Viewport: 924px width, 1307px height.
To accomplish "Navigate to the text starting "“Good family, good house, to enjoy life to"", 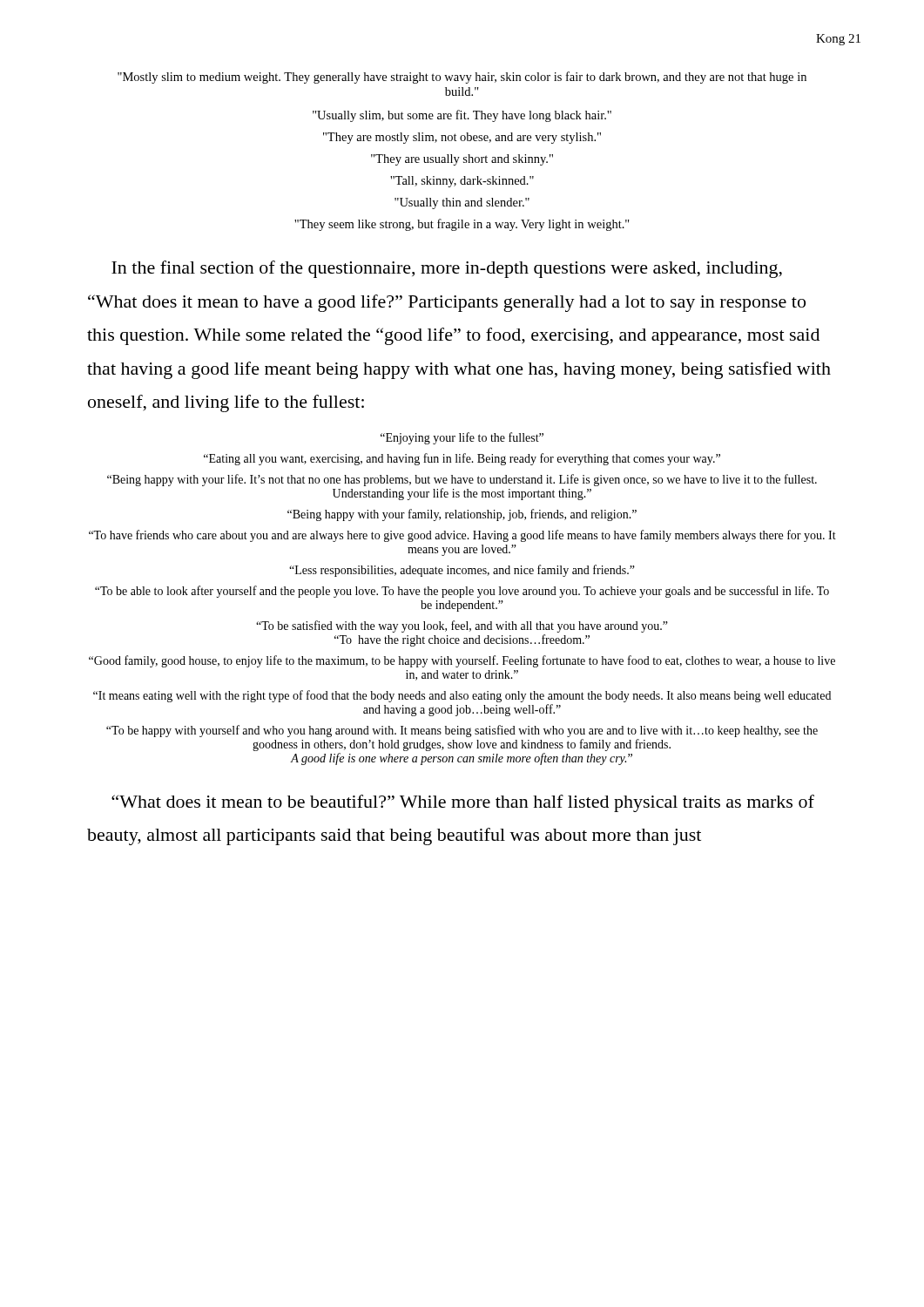I will 462,667.
